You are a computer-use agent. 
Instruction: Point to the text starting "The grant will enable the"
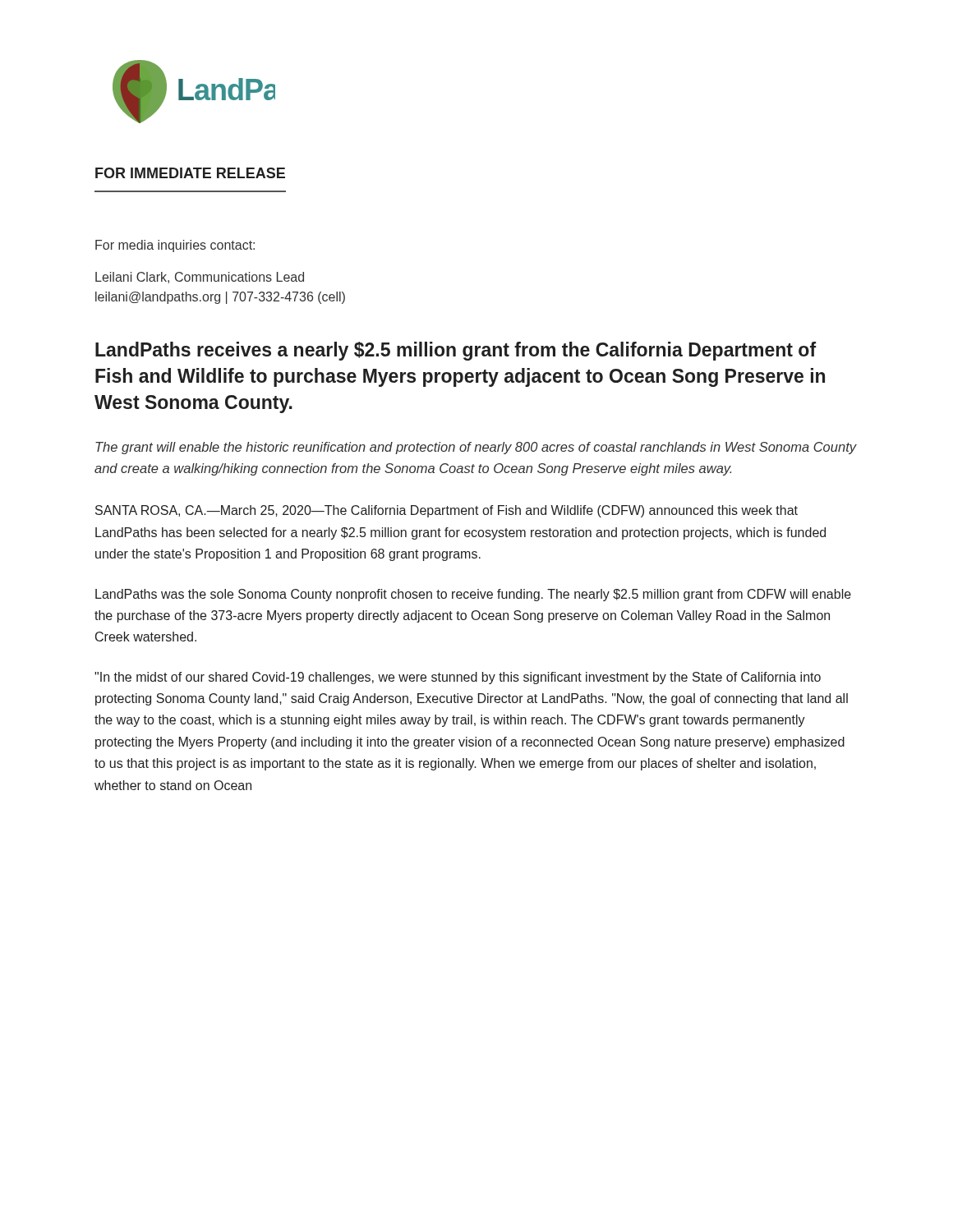point(475,457)
